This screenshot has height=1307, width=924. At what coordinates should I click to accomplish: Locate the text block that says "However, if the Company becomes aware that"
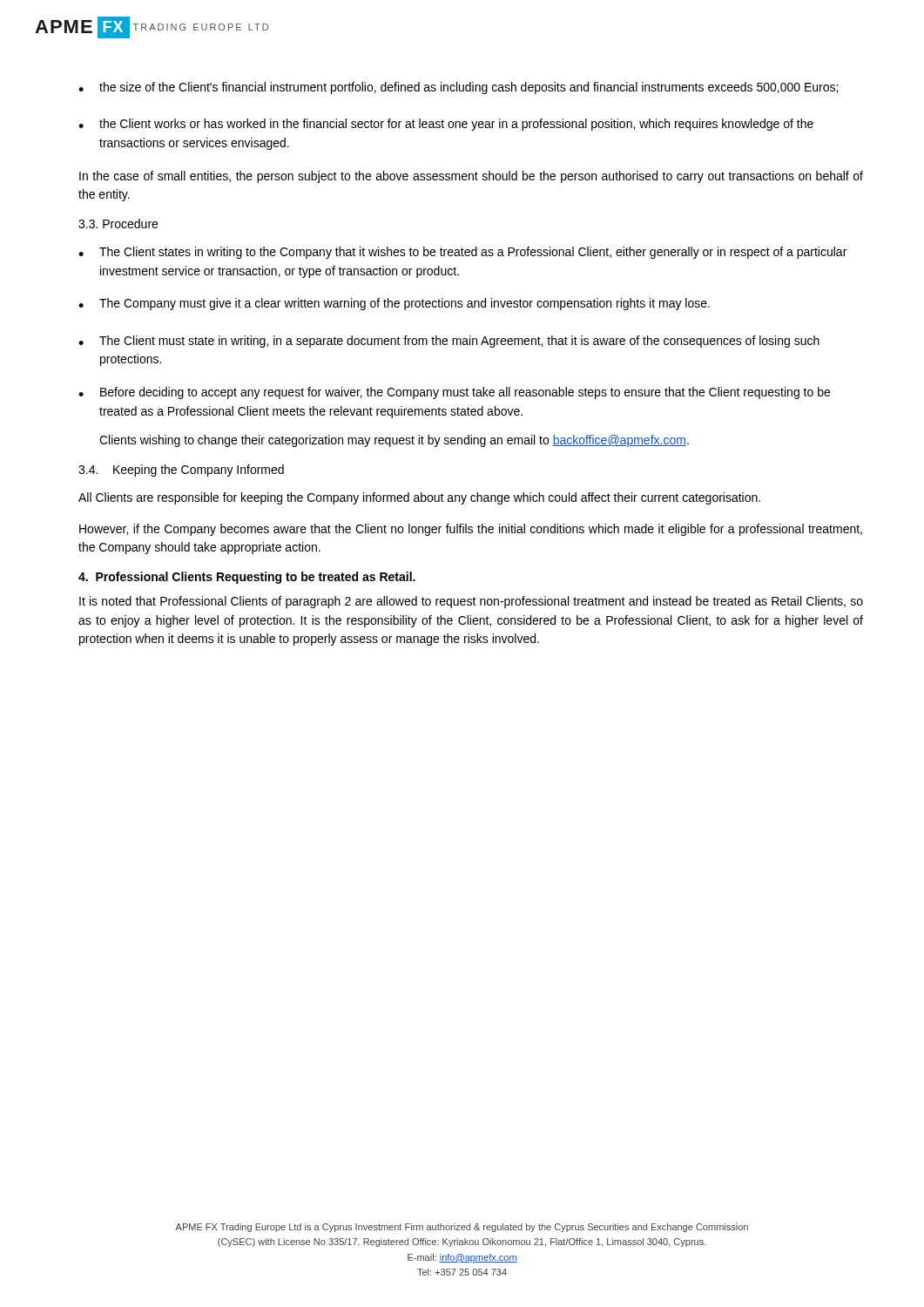pyautogui.click(x=471, y=538)
